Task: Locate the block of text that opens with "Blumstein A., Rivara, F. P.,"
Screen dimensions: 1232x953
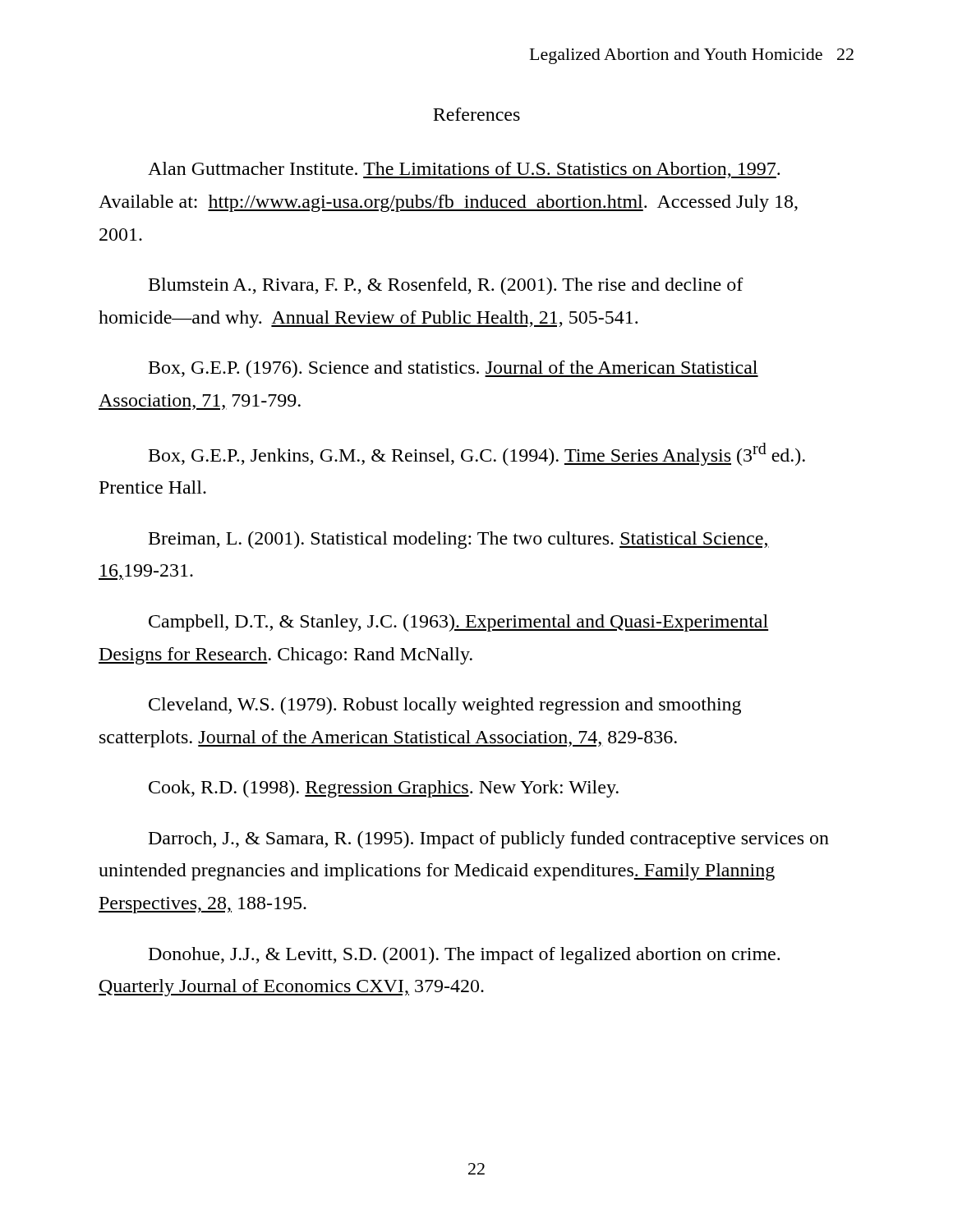Action: click(x=476, y=301)
